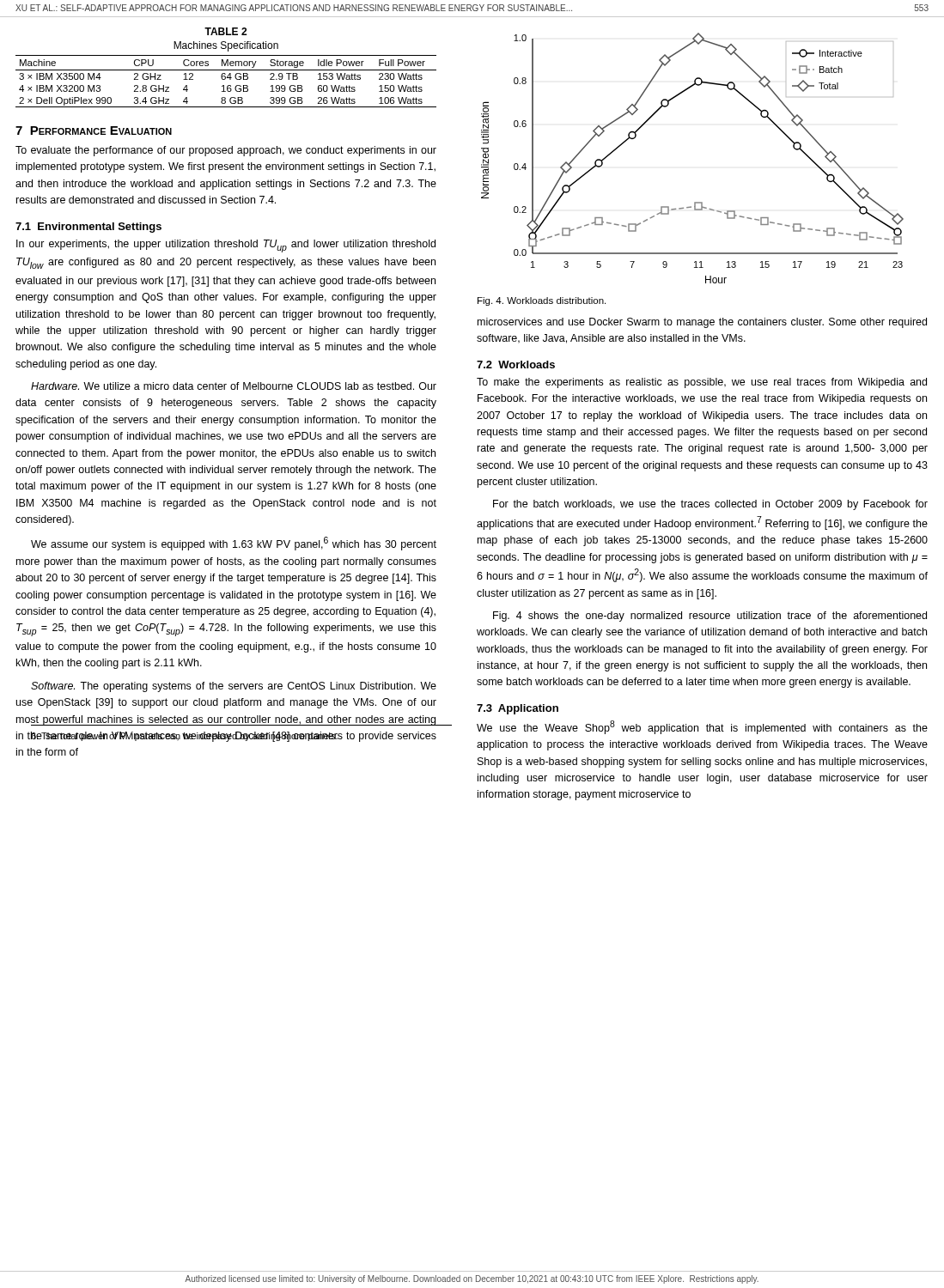This screenshot has height=1288, width=944.
Task: Point to the region starting "In our experiments, the"
Action: tap(226, 304)
